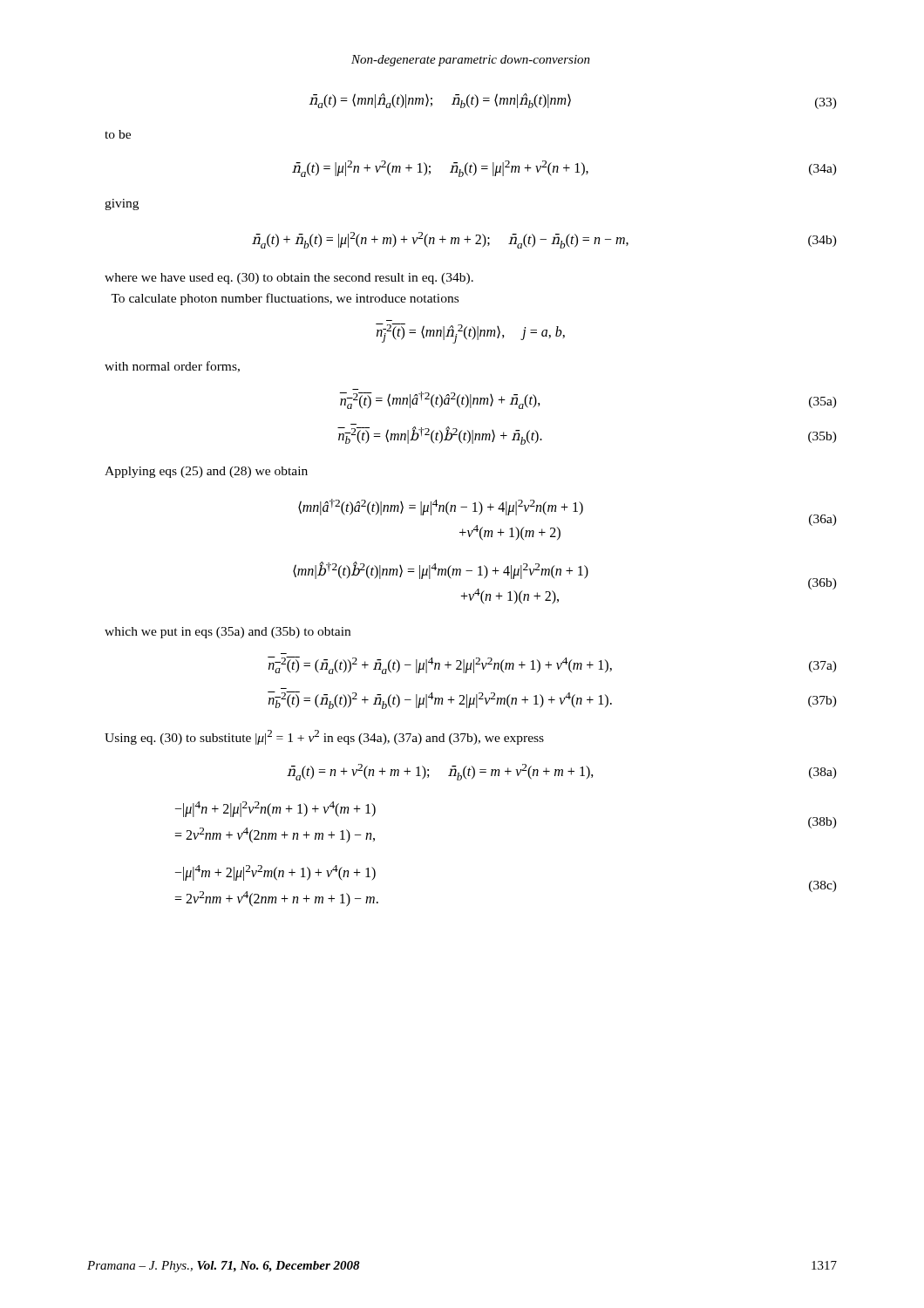Screen dimensions: 1308x924
Task: Find the region starting "nb2(t) = (n̄b(t))2 + n̄b(t) − |μ|4m +"
Action: [x=471, y=700]
